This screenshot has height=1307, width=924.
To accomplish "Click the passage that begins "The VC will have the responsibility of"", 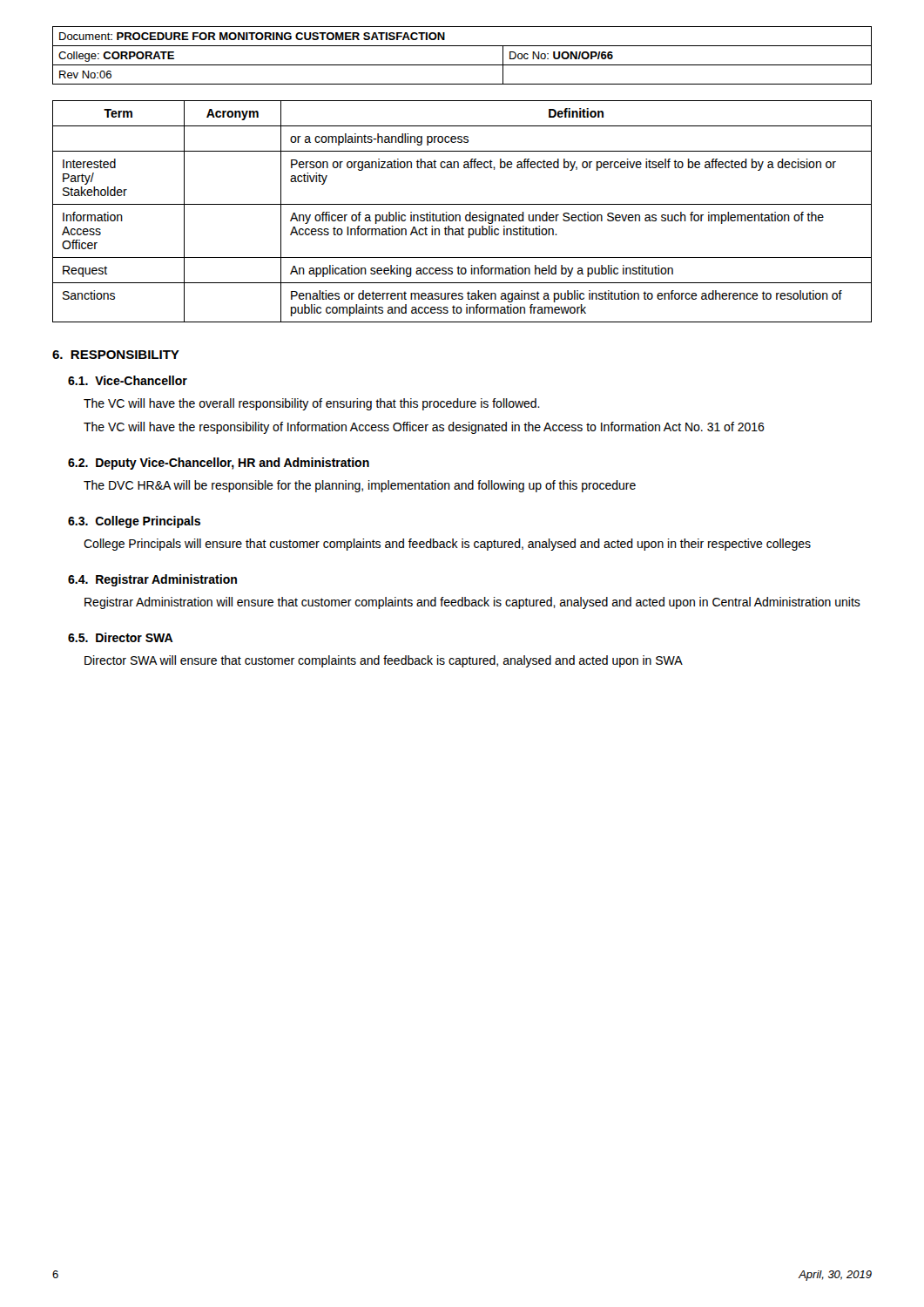I will 424,427.
